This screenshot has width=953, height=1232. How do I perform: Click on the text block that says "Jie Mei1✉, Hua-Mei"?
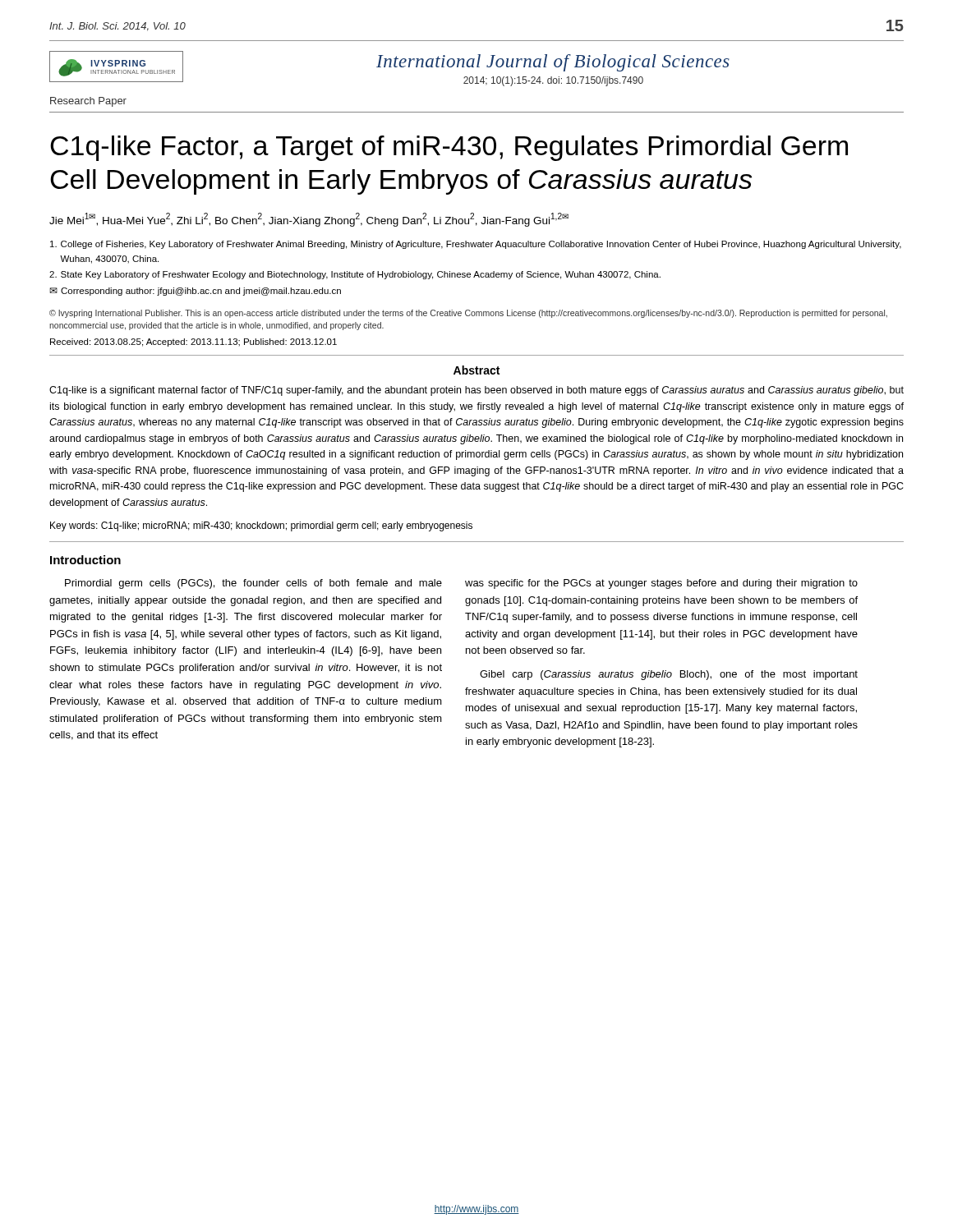tap(309, 219)
